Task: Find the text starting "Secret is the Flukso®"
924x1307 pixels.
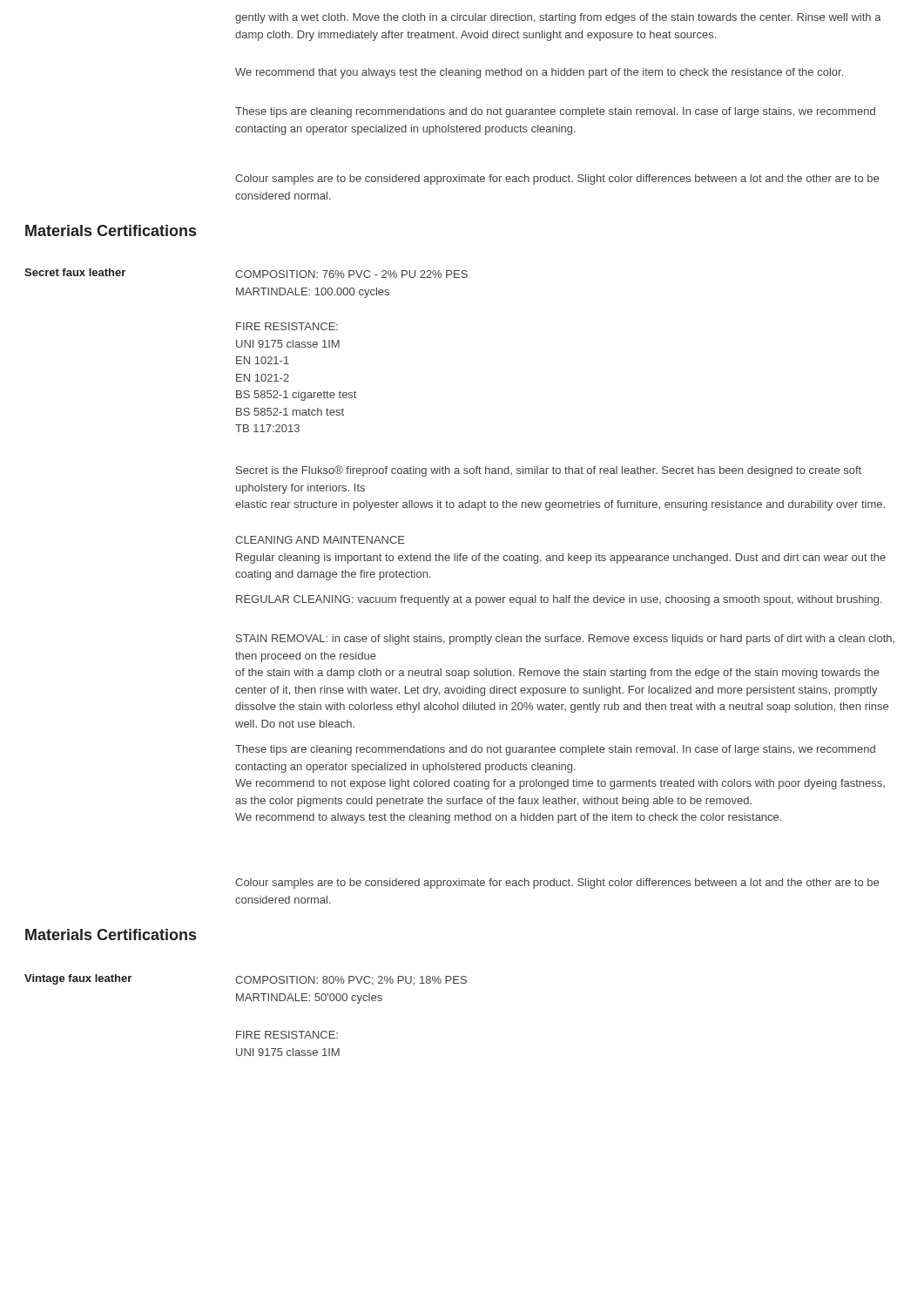Action: click(549, 471)
